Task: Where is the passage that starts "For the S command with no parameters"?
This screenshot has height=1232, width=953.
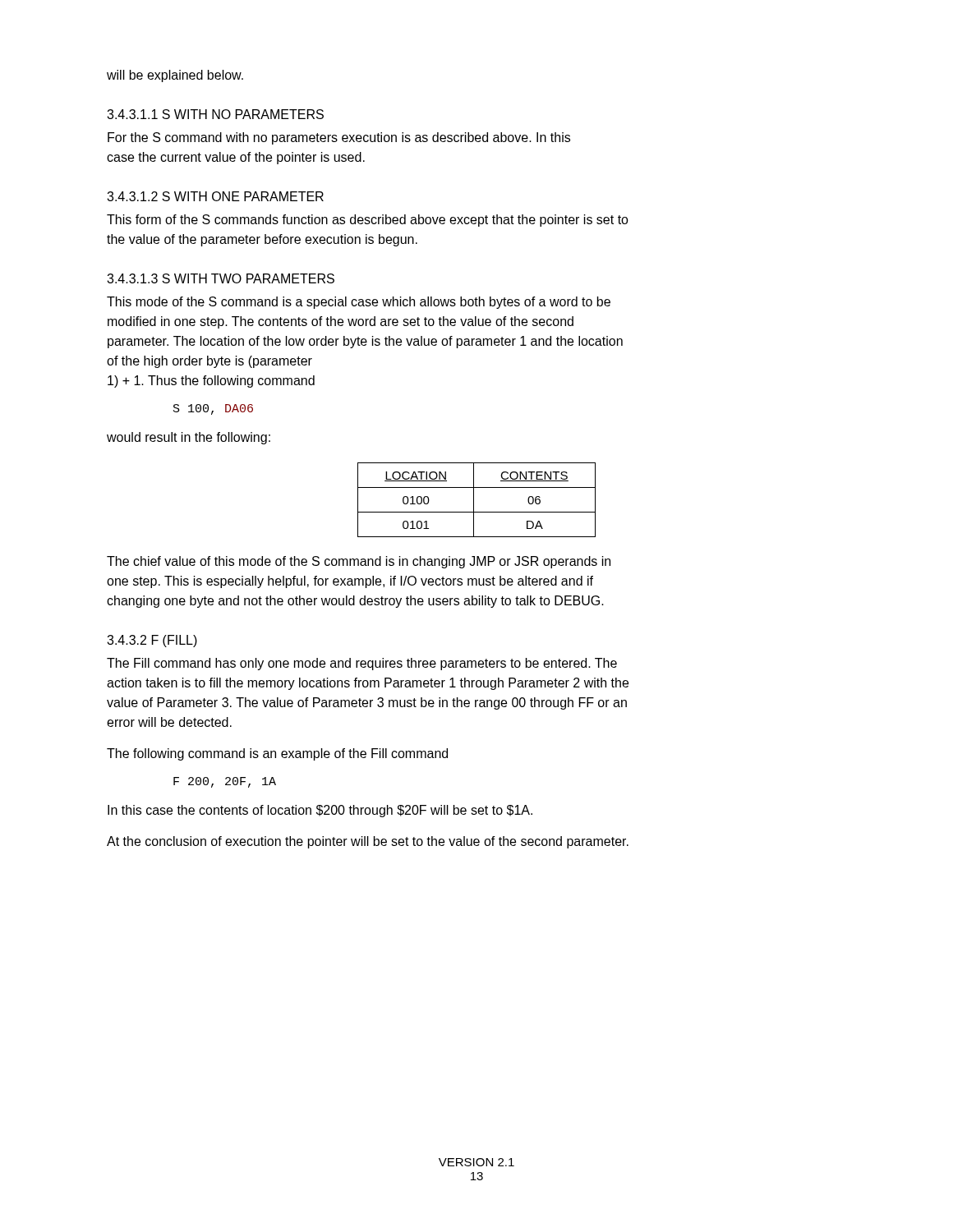Action: tap(339, 147)
